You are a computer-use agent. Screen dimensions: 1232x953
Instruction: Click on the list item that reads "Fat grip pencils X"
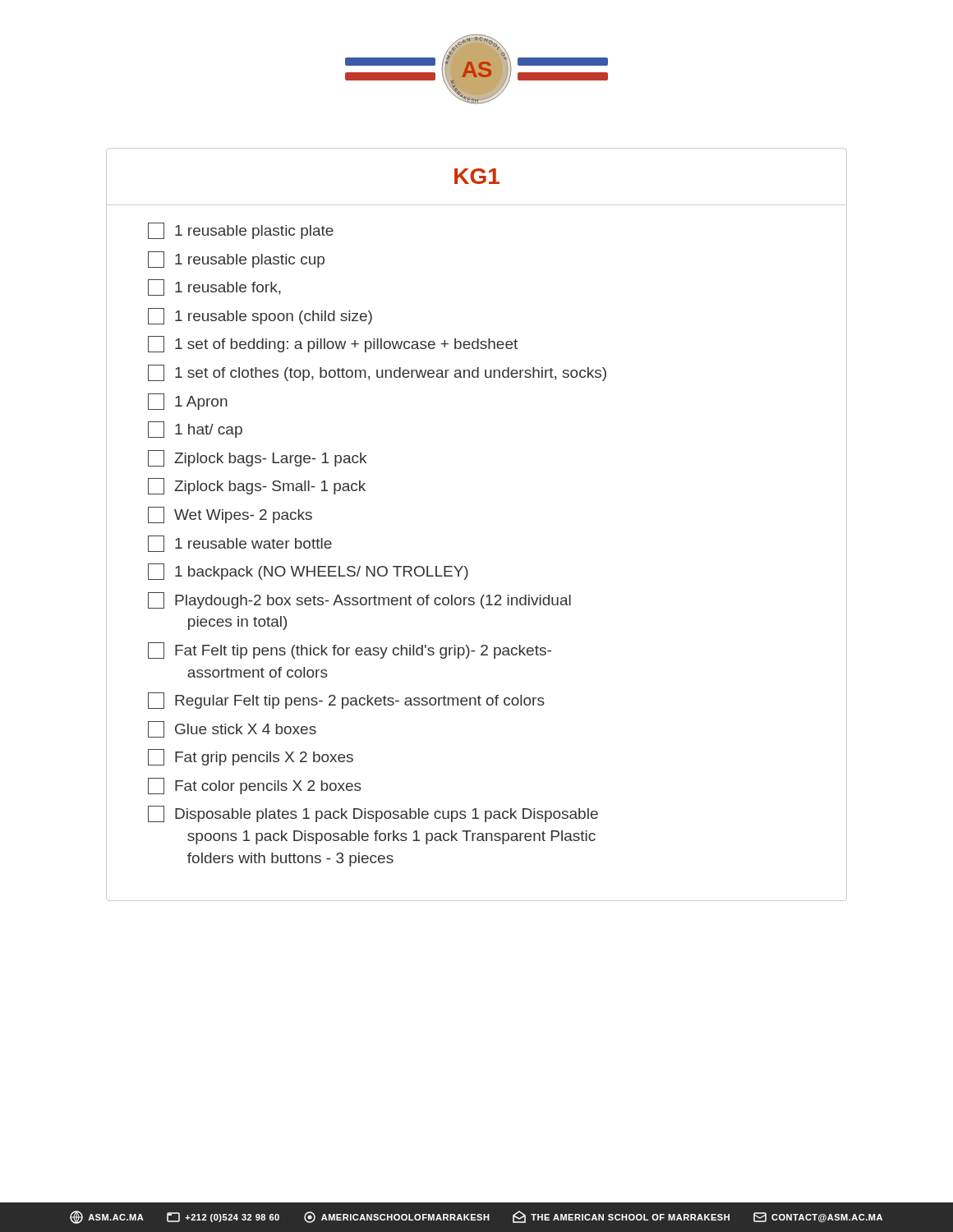251,757
